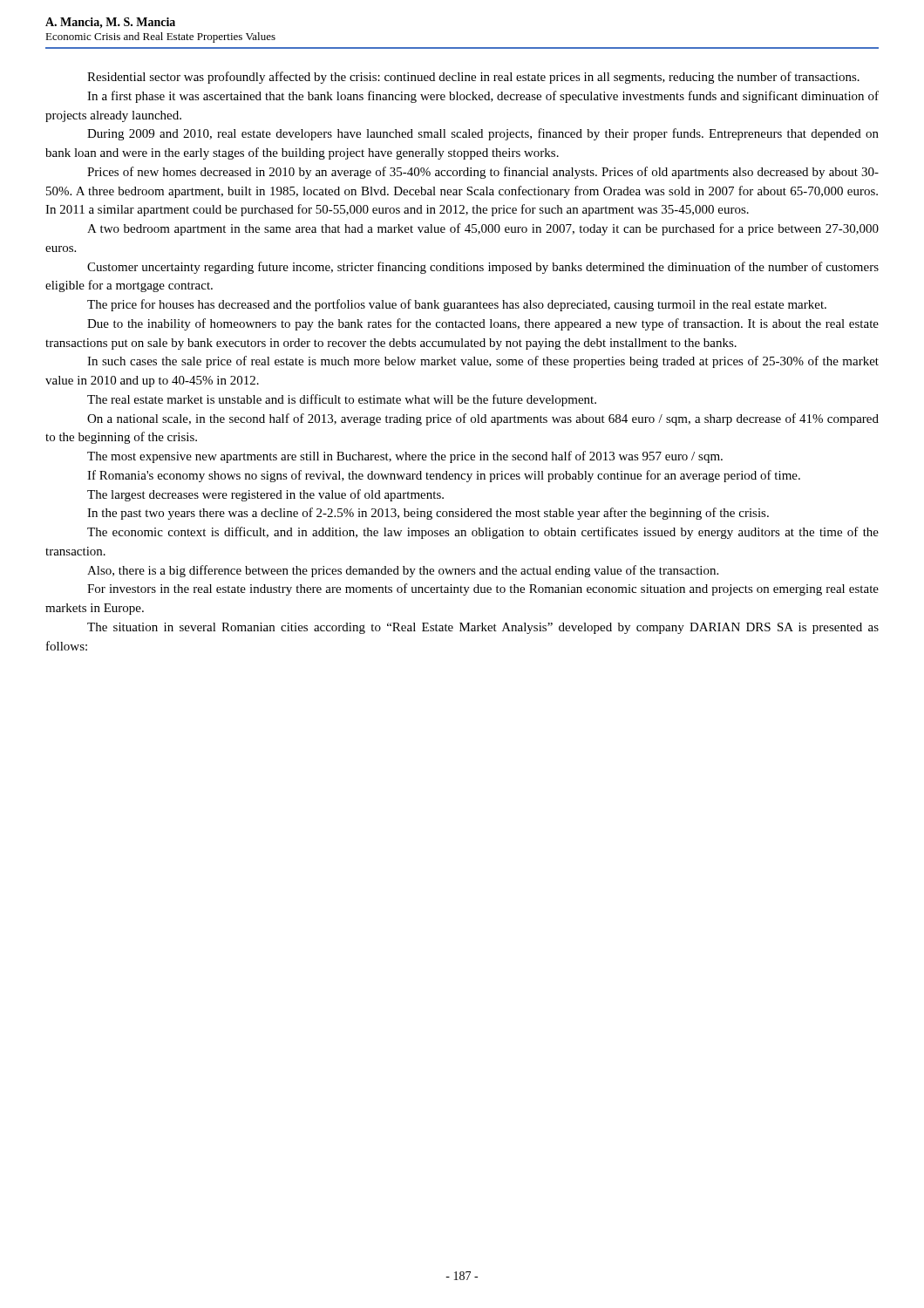The width and height of the screenshot is (924, 1308).
Task: Navigate to the text block starting "Due to the"
Action: pos(462,334)
